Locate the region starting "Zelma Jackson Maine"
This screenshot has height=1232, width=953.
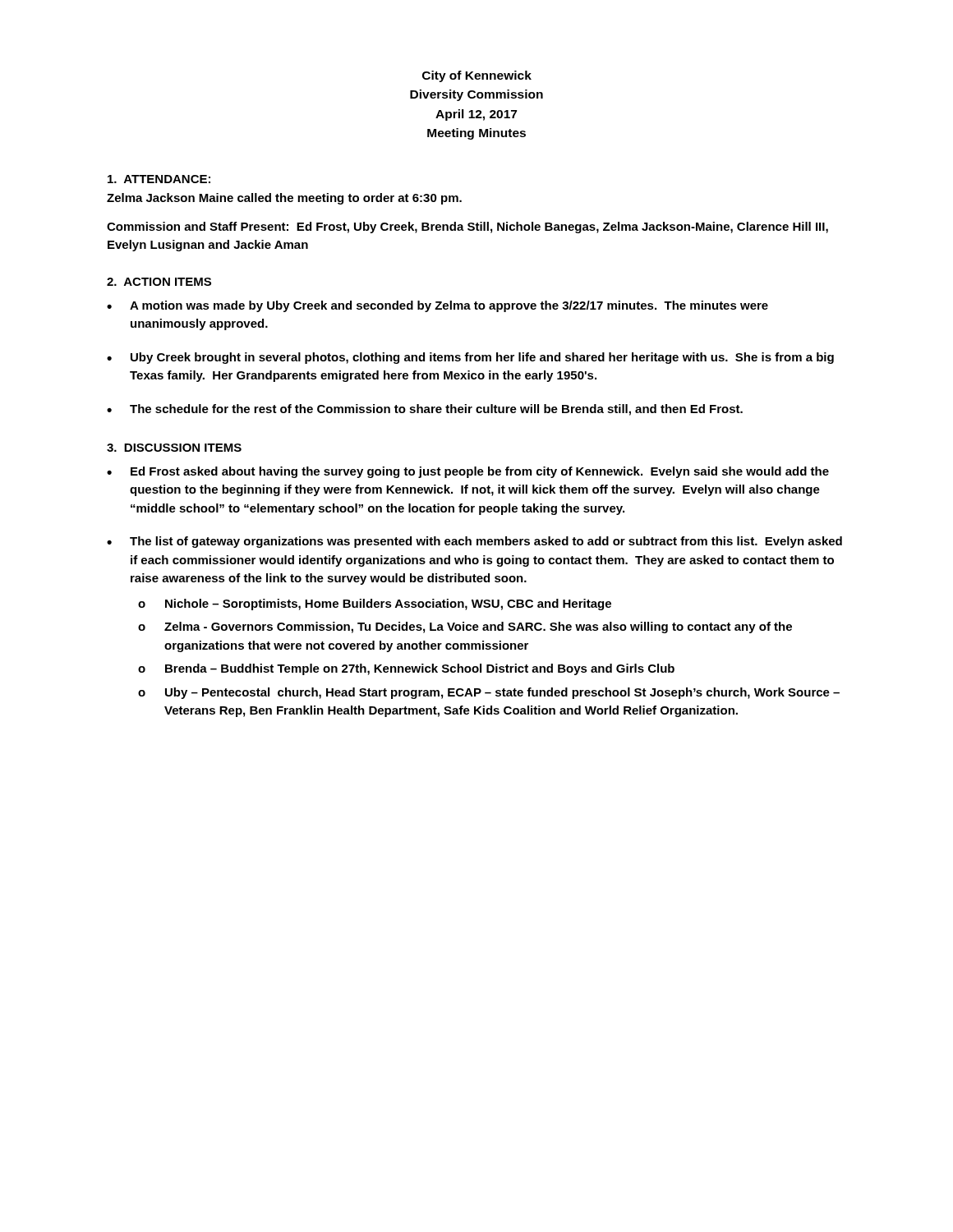285,198
